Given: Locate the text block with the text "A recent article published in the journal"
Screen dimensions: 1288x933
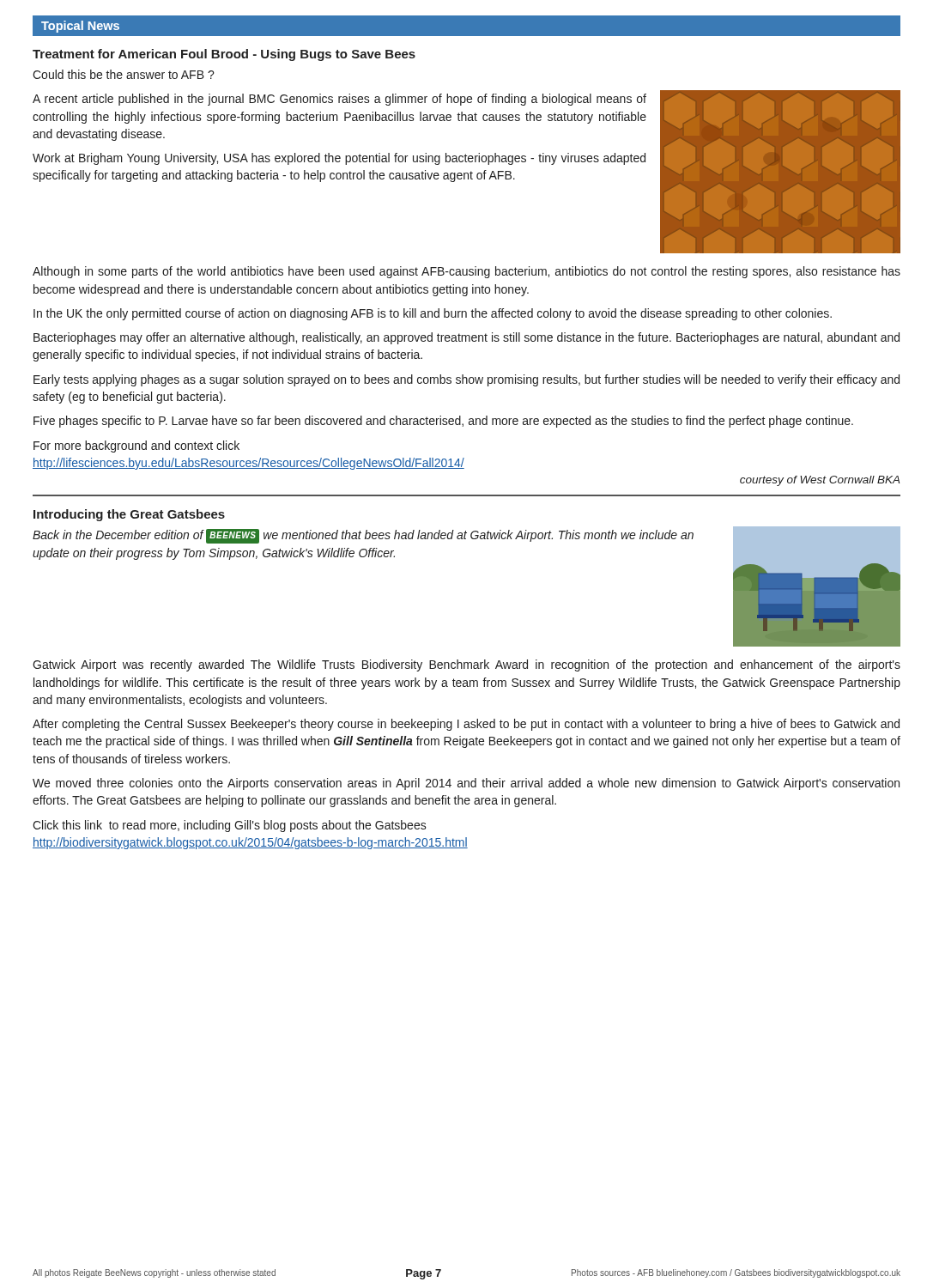Looking at the screenshot, I should pos(339,100).
